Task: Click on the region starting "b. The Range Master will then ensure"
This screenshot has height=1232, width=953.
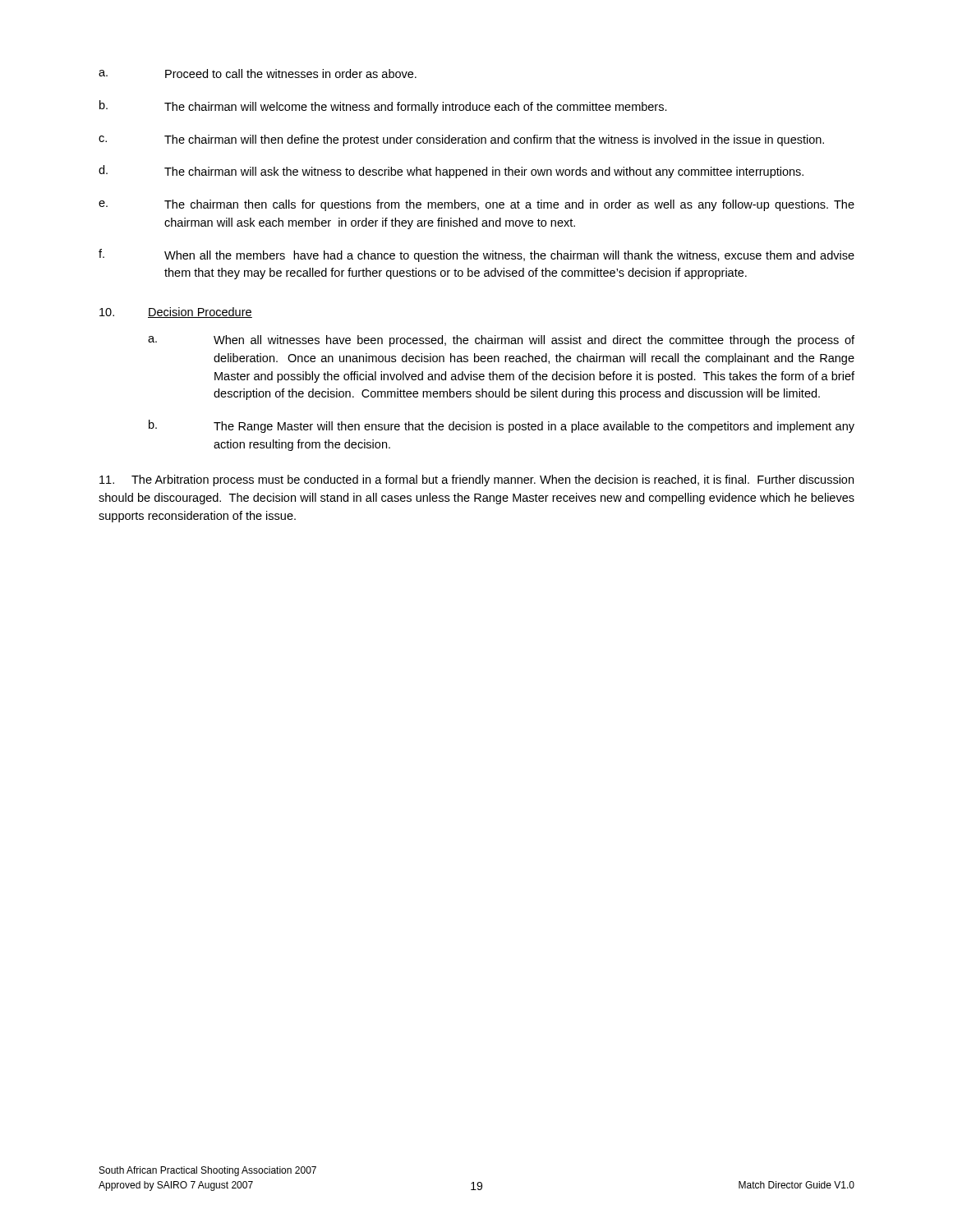Action: tap(501, 436)
